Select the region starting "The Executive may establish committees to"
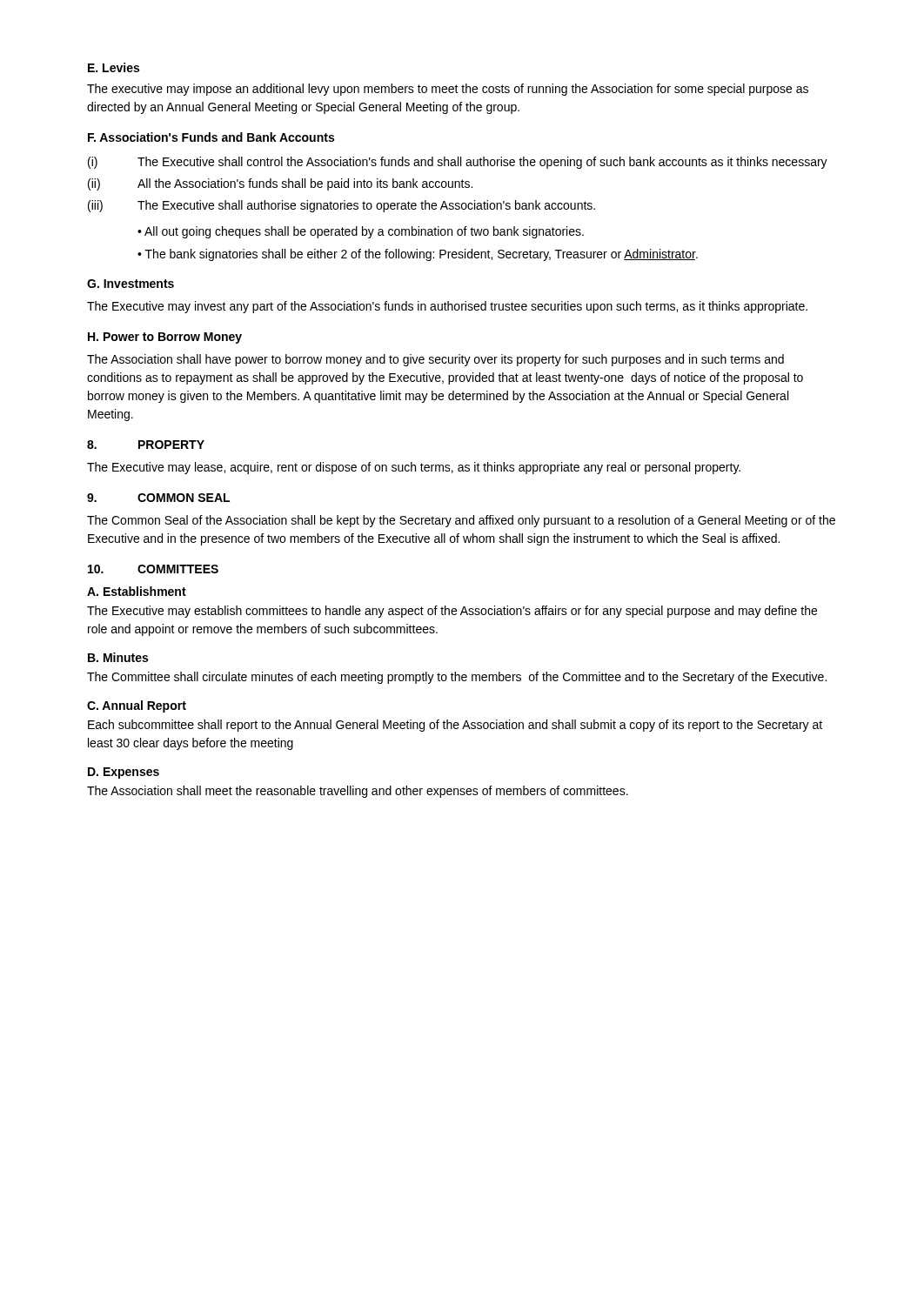924x1305 pixels. coord(452,620)
